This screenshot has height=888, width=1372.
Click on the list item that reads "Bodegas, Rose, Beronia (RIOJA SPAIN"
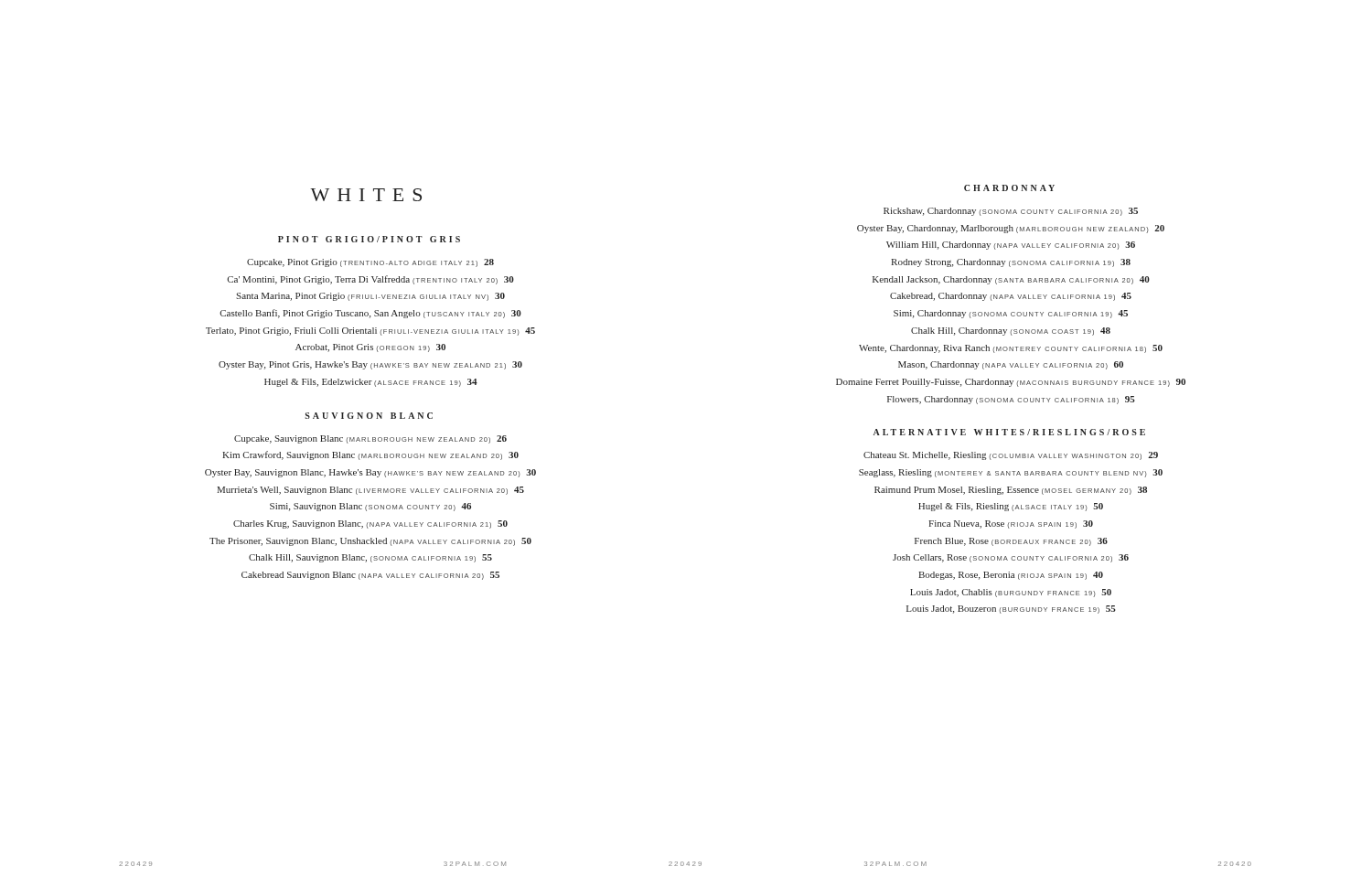point(1011,574)
